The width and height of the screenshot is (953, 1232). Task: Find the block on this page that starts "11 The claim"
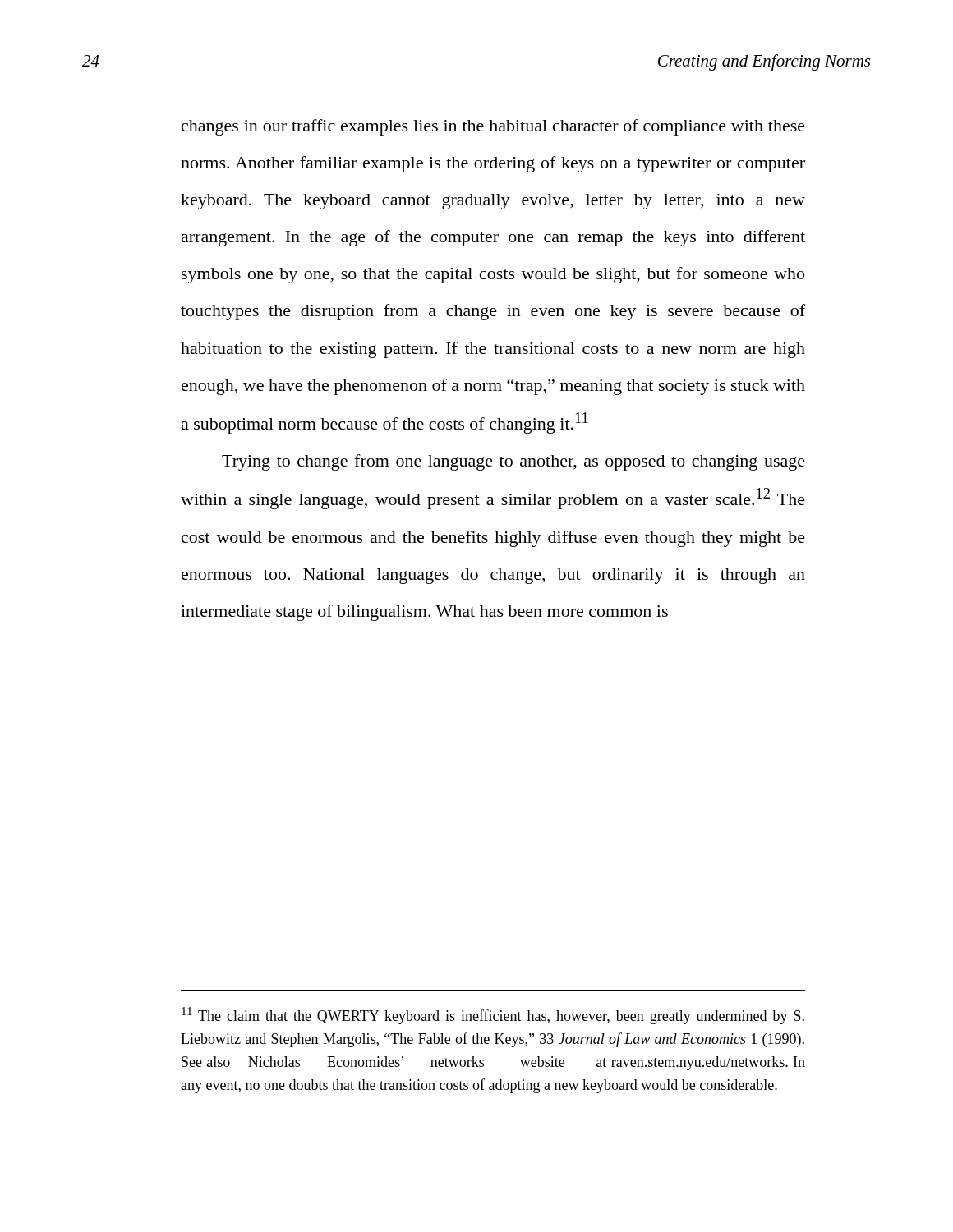(x=493, y=1049)
